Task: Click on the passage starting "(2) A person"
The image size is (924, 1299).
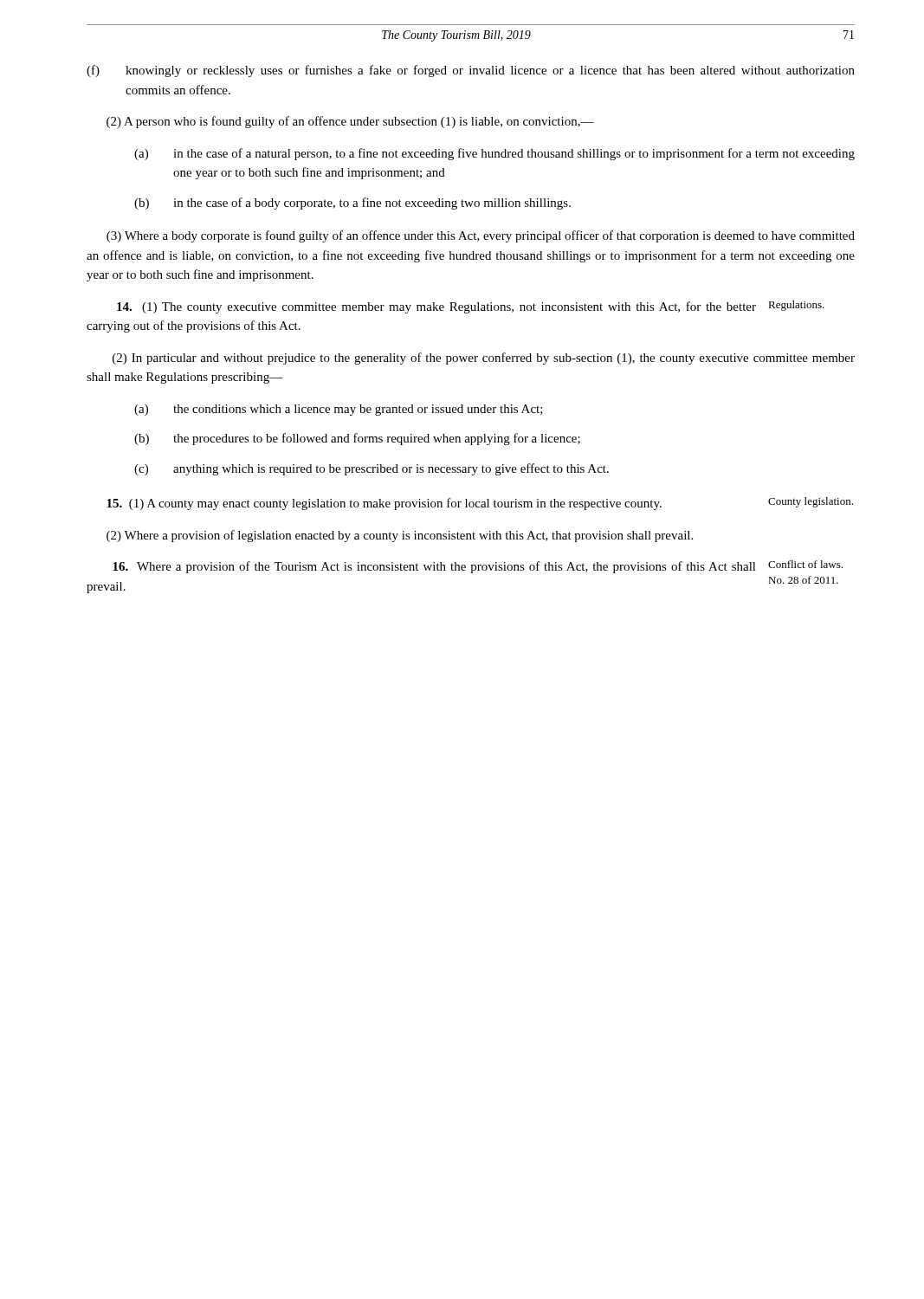Action: pos(340,121)
